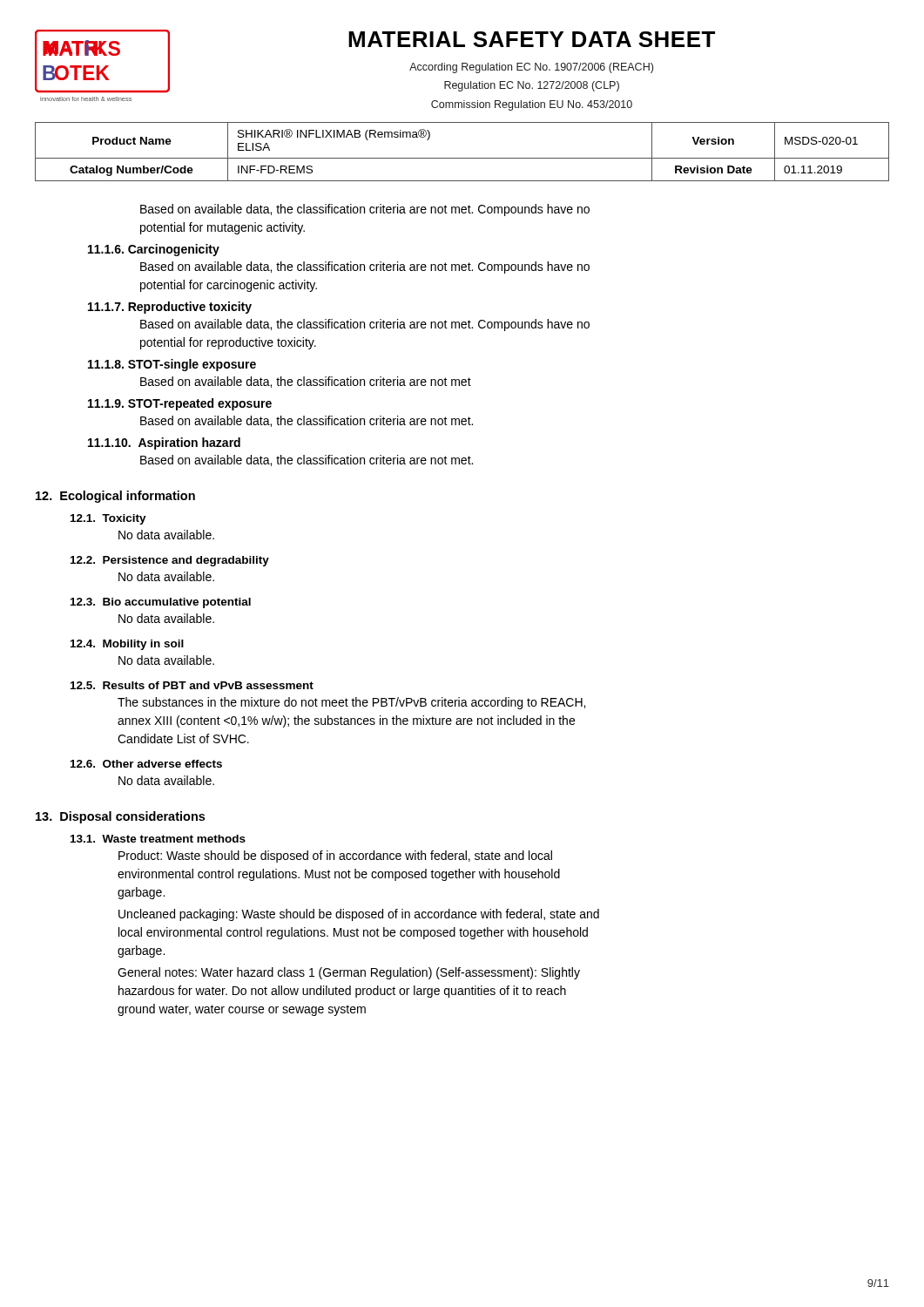Where does it say "13. Disposal considerations"?
The height and width of the screenshot is (1307, 924).
(x=120, y=816)
